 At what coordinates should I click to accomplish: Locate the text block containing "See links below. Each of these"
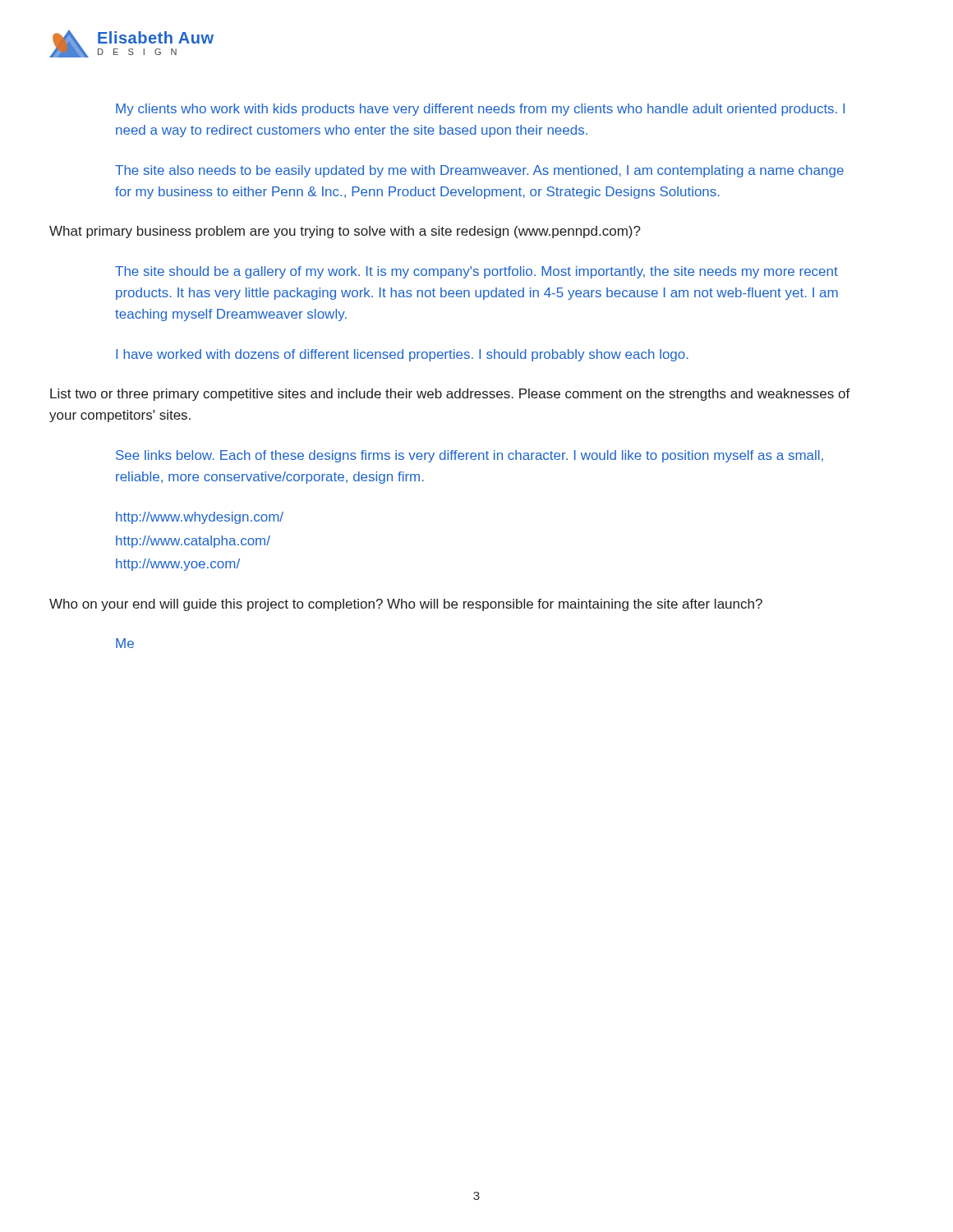point(470,466)
